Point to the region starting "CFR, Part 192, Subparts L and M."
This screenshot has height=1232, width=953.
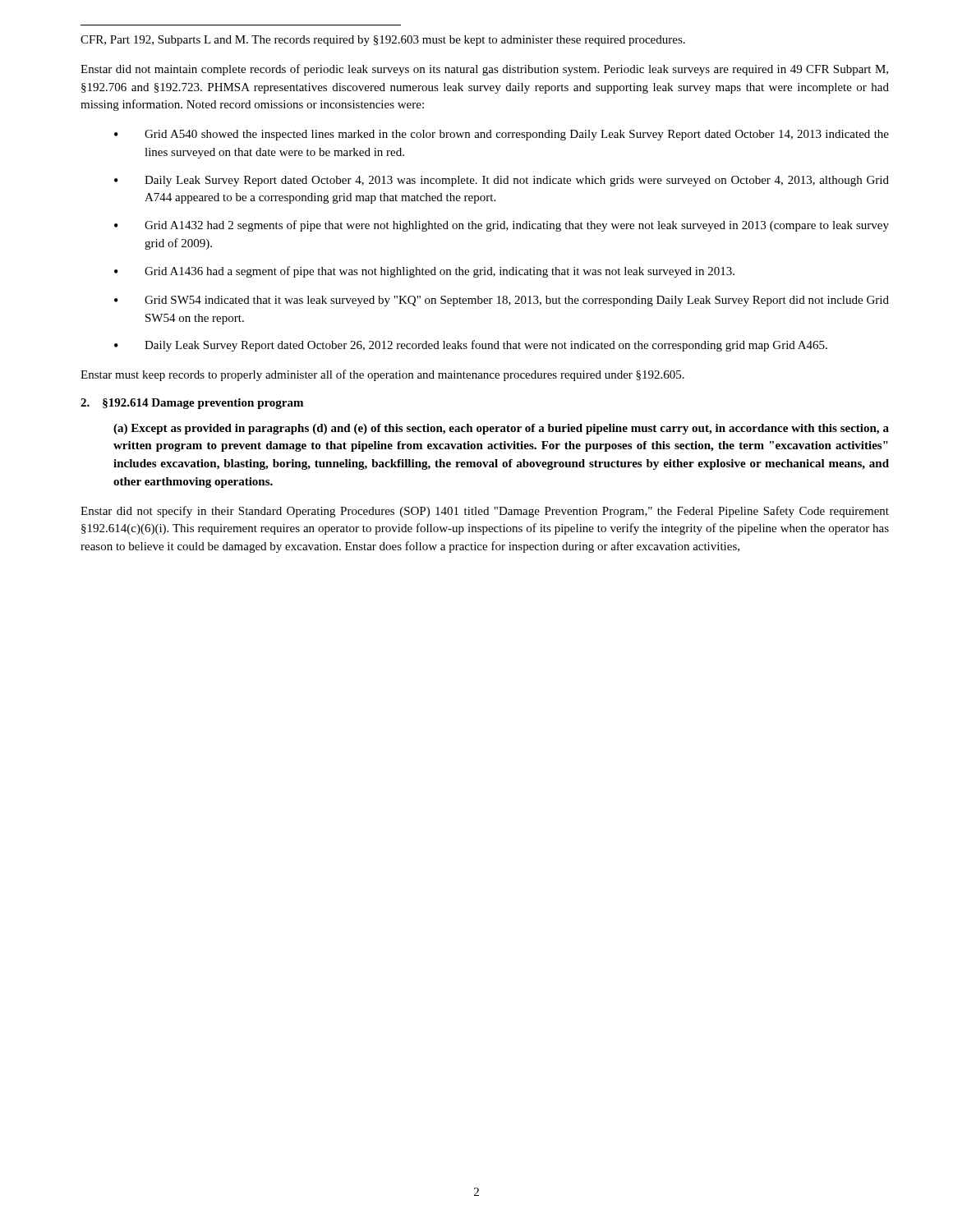pyautogui.click(x=383, y=39)
